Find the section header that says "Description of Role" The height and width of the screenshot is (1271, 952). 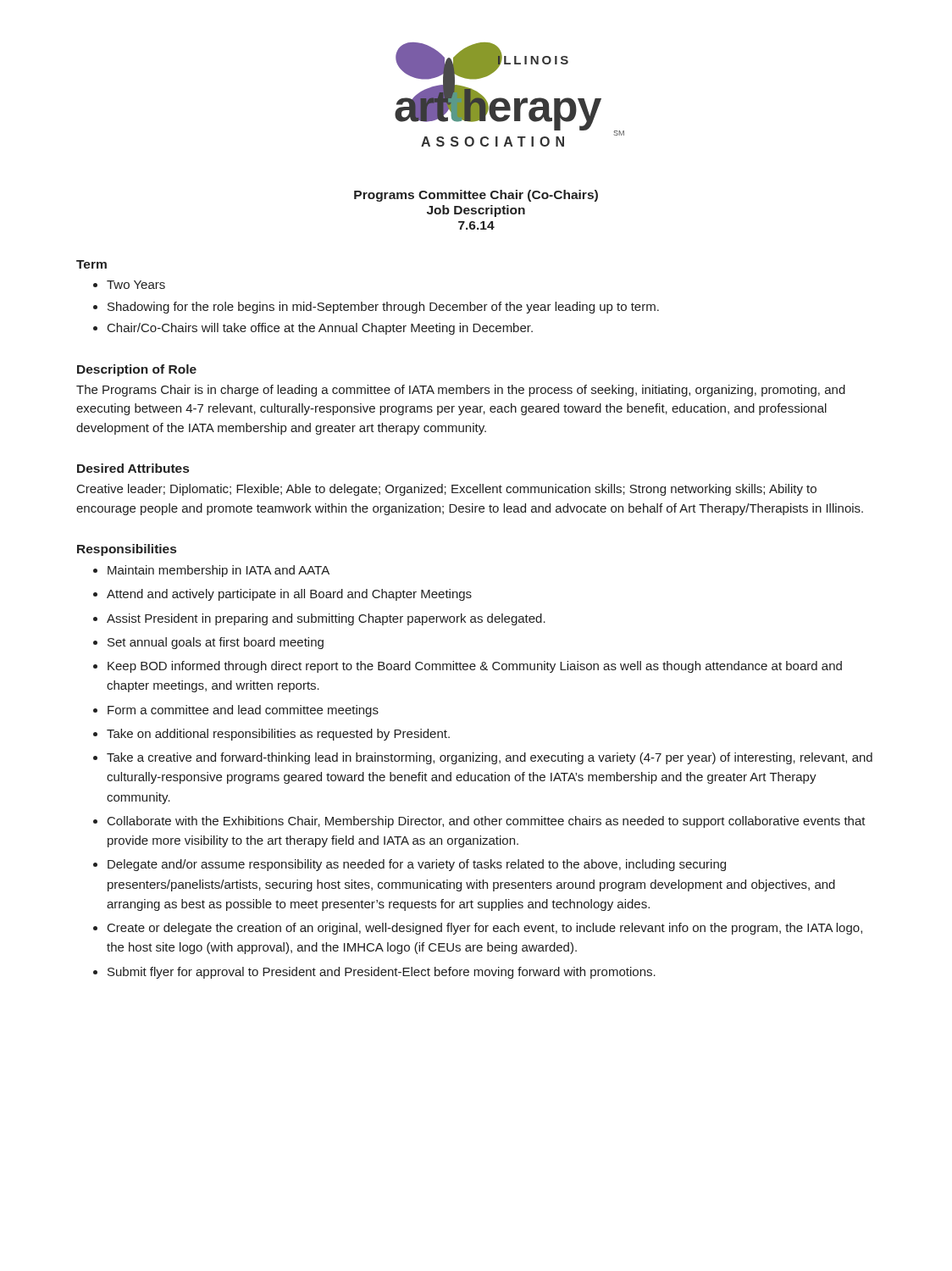(x=136, y=369)
